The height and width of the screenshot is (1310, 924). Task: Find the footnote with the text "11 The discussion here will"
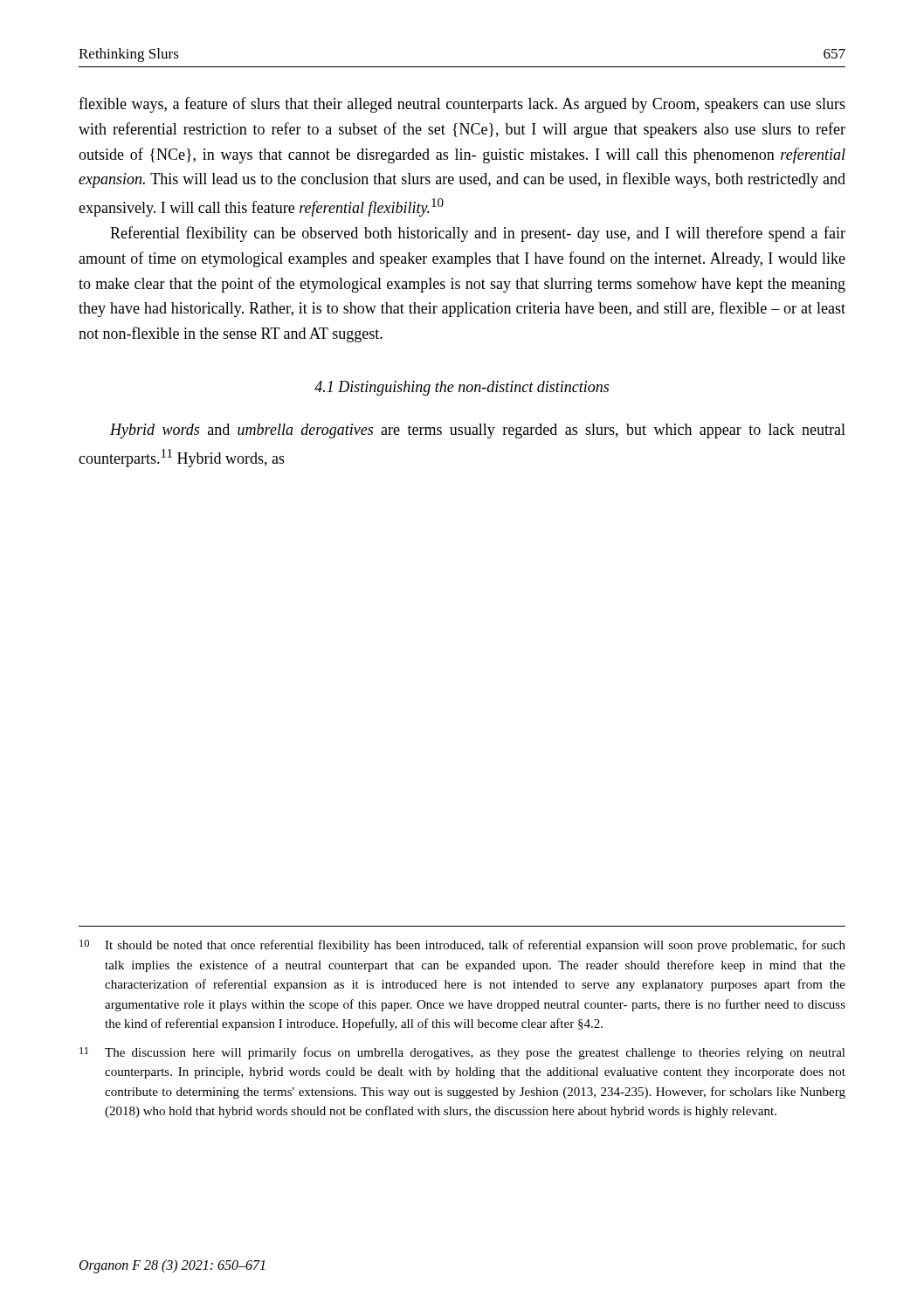click(462, 1080)
